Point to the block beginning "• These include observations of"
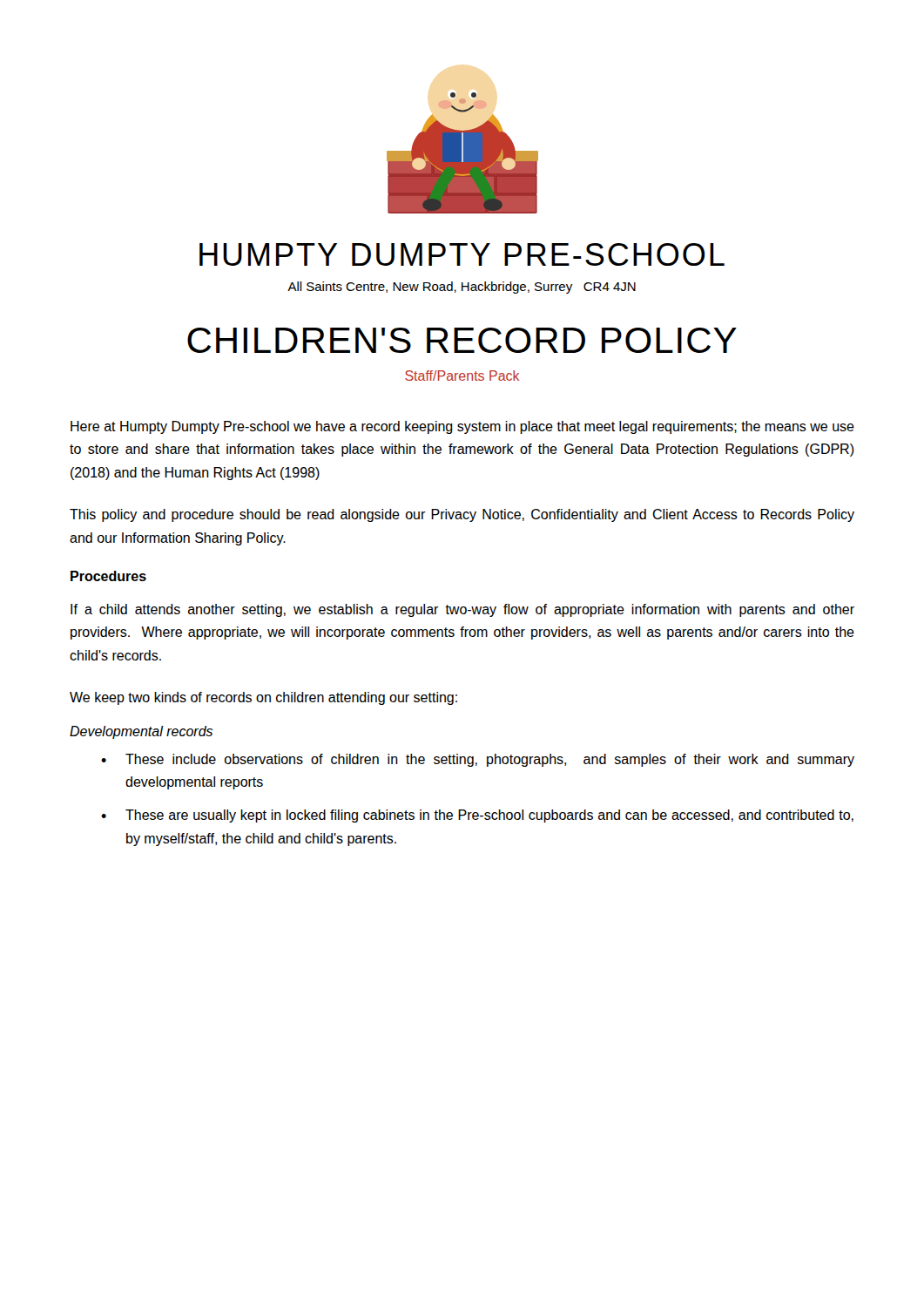Viewport: 924px width, 1307px height. (478, 771)
